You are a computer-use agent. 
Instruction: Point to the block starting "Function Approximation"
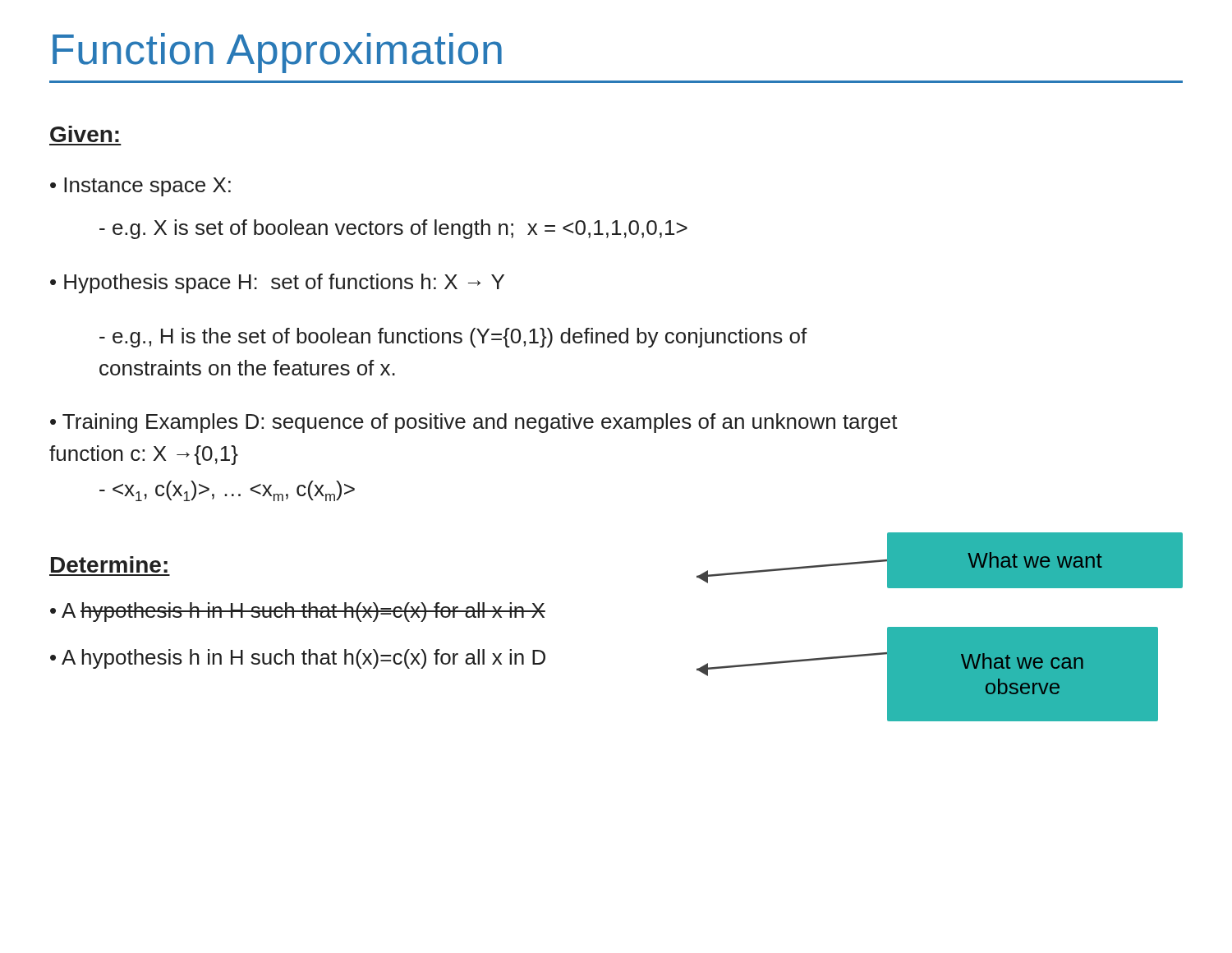277,53
